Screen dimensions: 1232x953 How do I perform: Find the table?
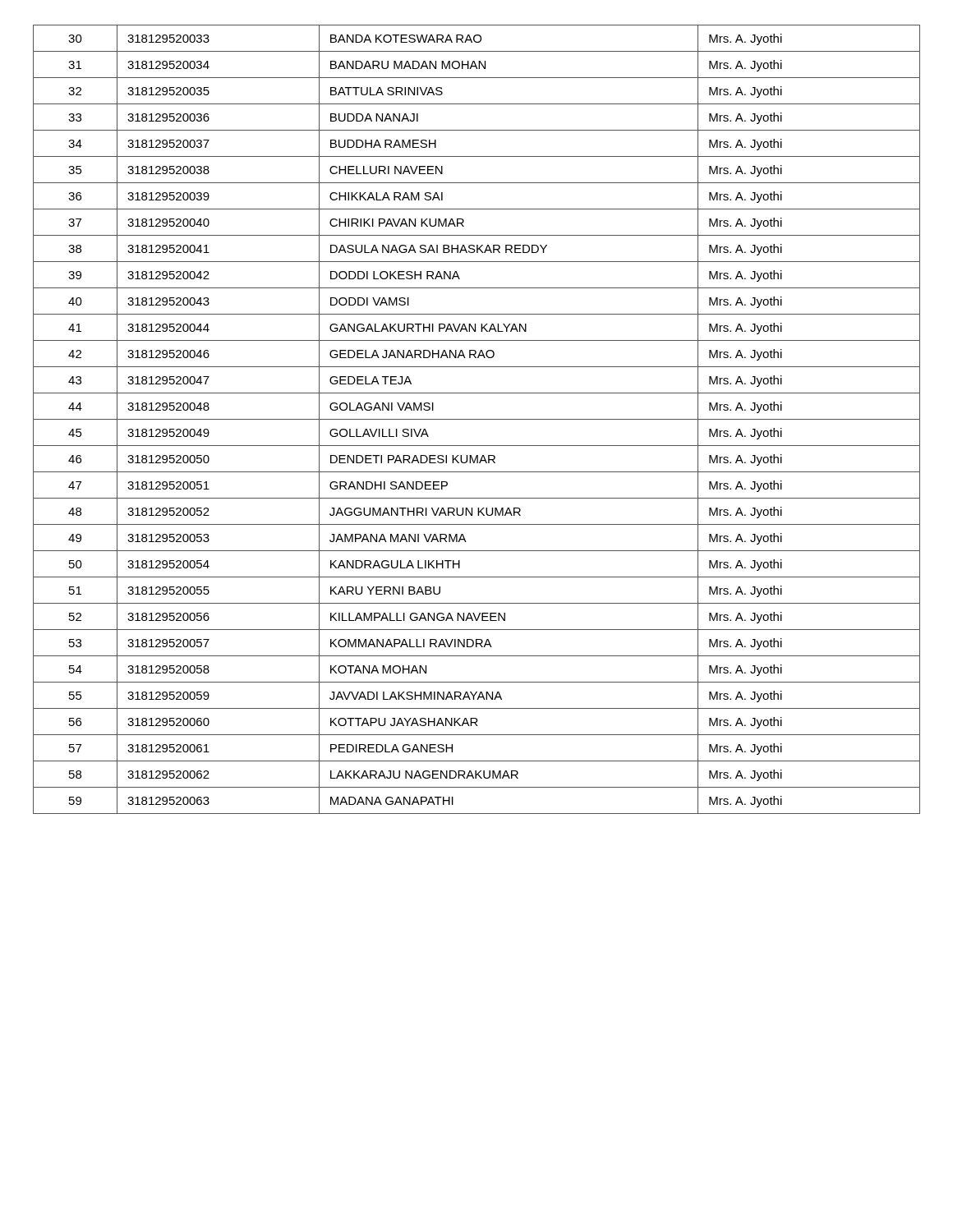tap(476, 419)
